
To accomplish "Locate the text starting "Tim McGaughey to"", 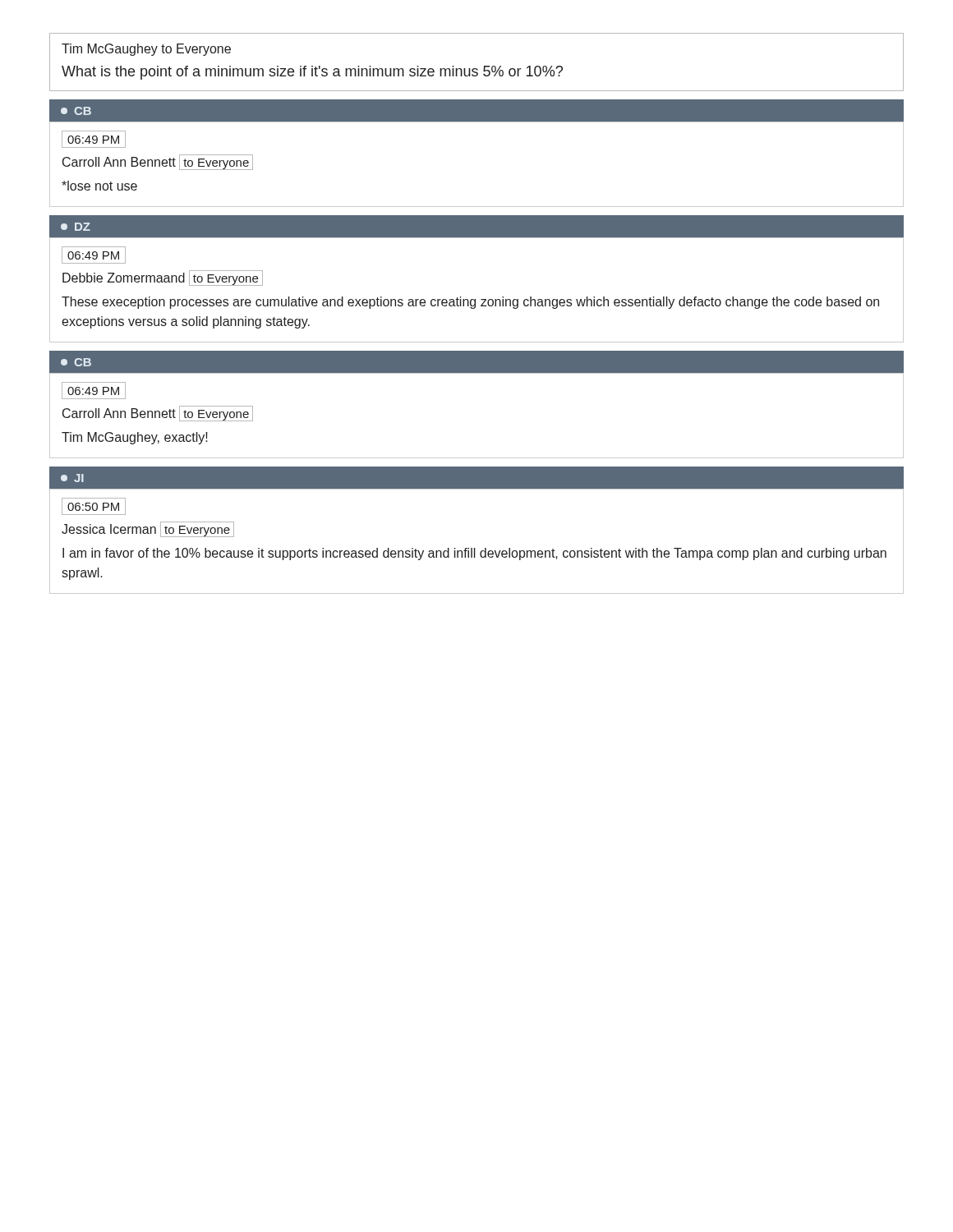I will point(476,62).
